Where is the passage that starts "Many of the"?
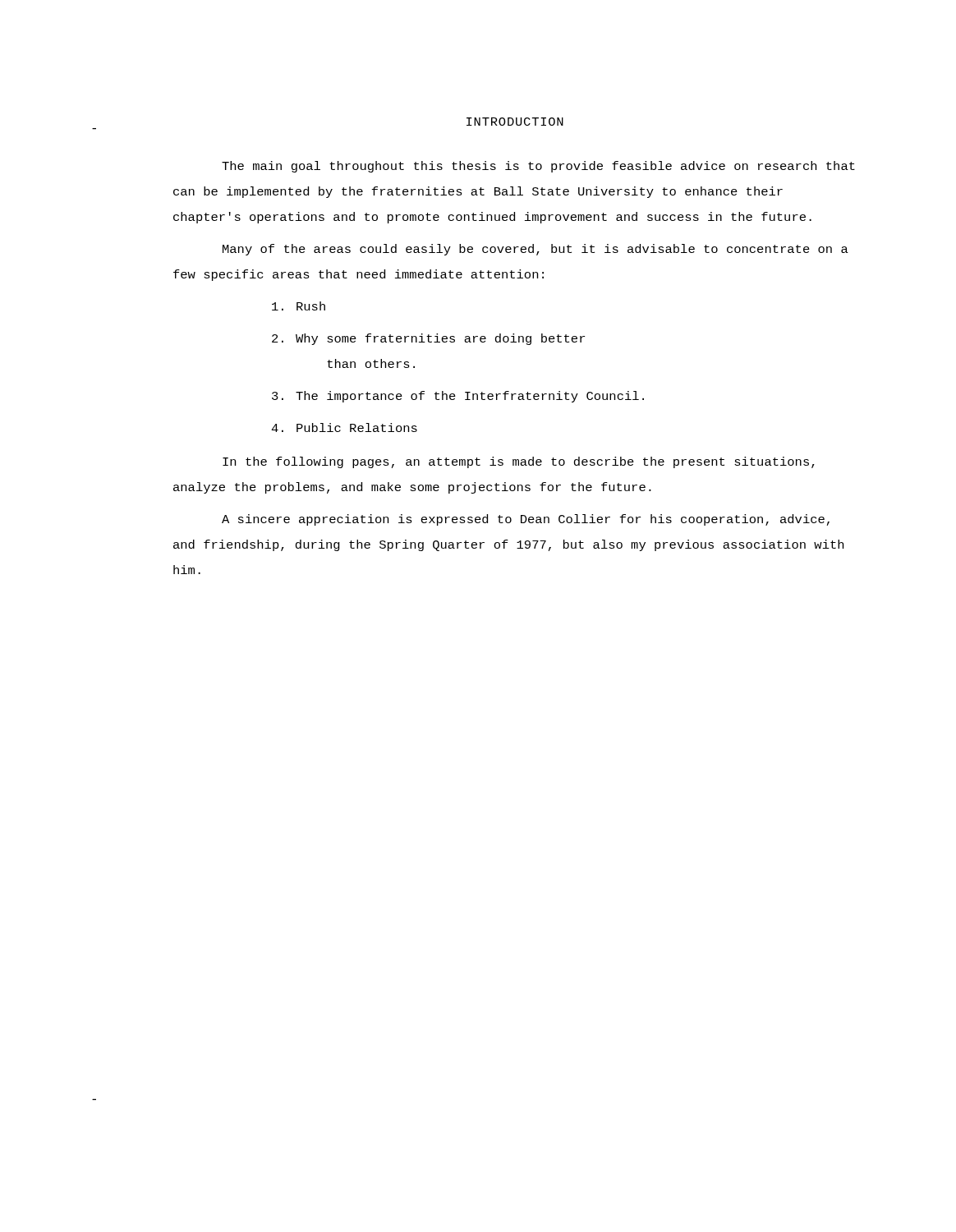The height and width of the screenshot is (1232, 956). (x=510, y=262)
